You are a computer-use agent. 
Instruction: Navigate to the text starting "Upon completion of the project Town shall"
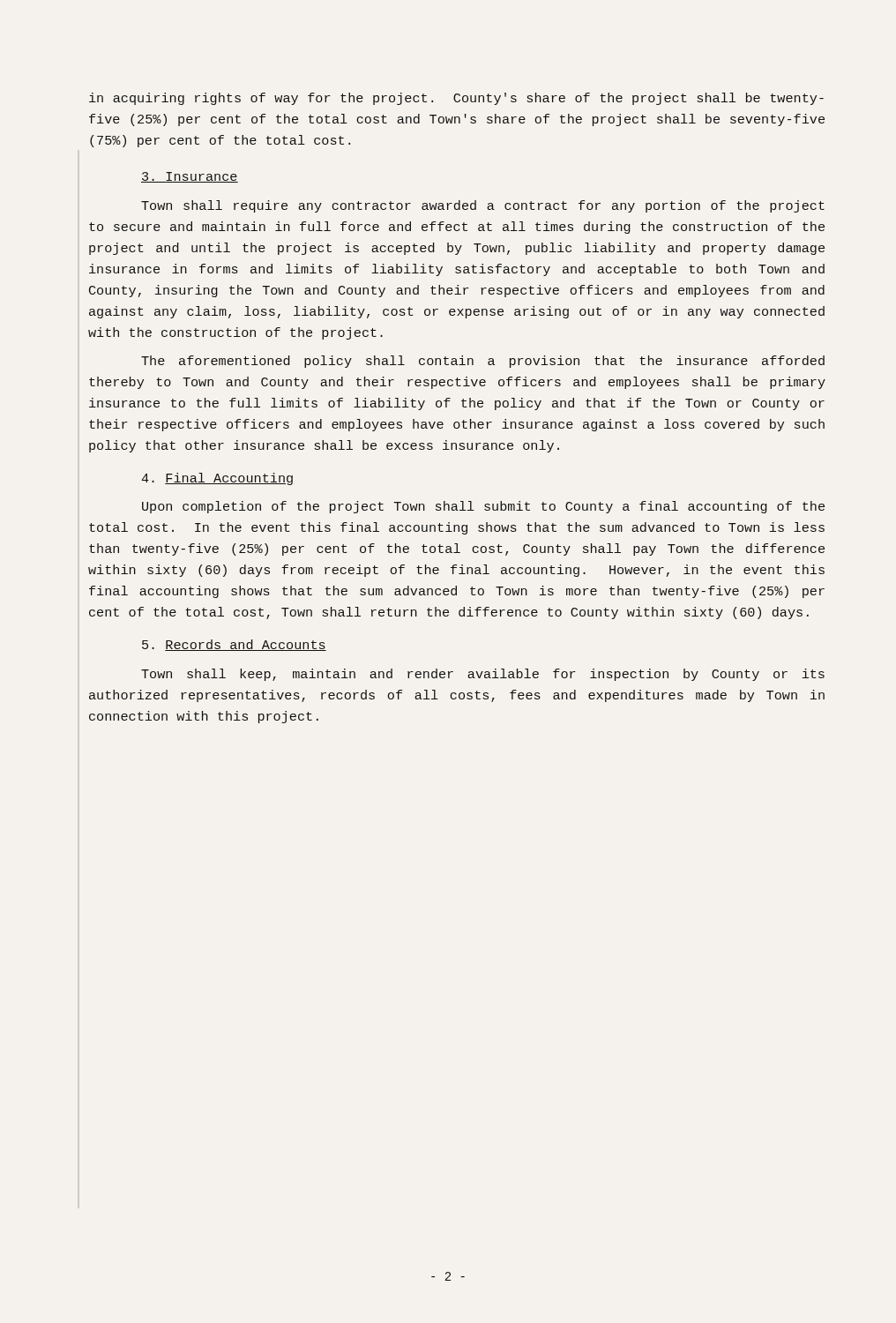pos(457,560)
